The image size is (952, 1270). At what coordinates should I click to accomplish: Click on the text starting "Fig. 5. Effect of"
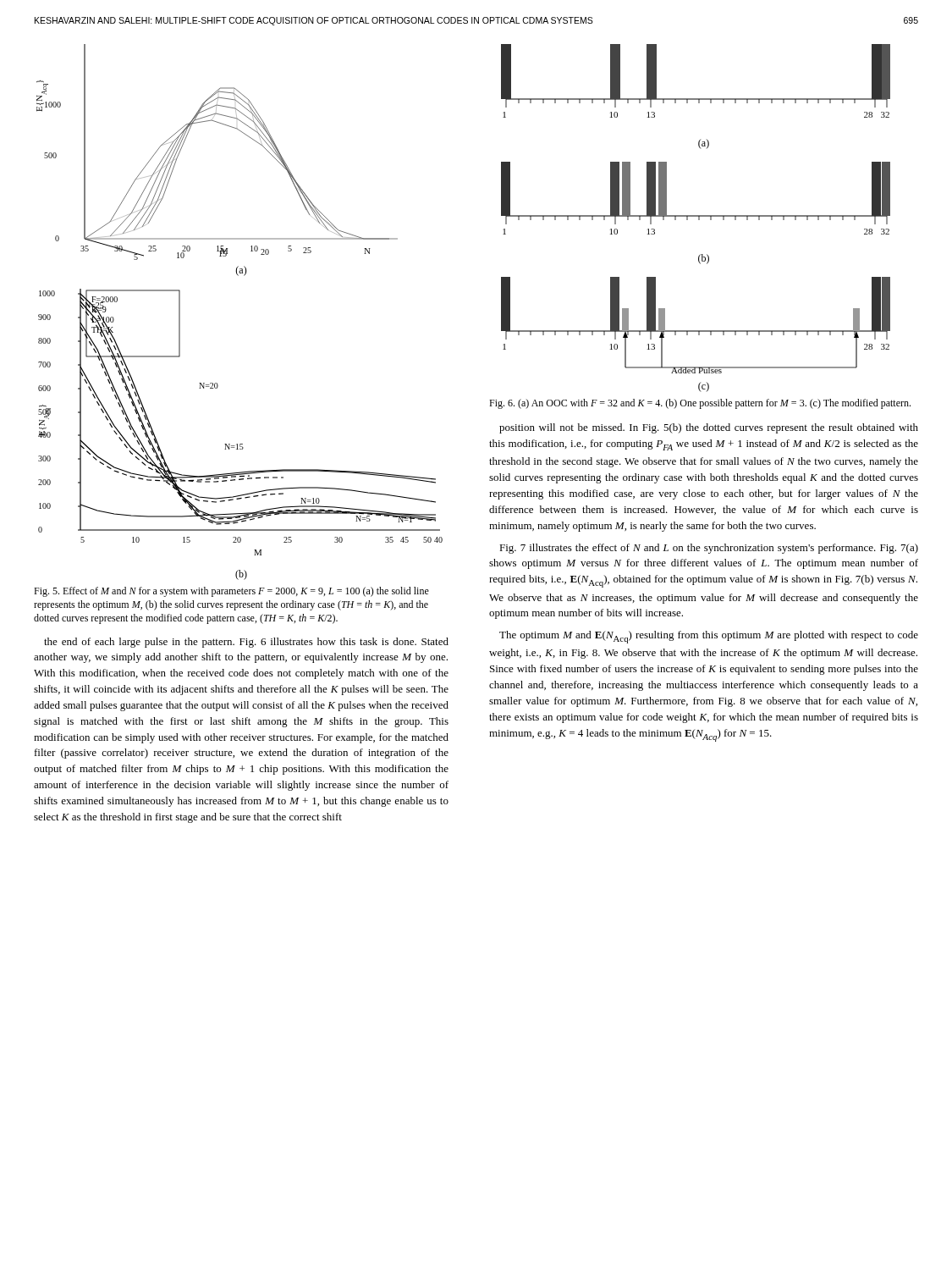coord(231,605)
